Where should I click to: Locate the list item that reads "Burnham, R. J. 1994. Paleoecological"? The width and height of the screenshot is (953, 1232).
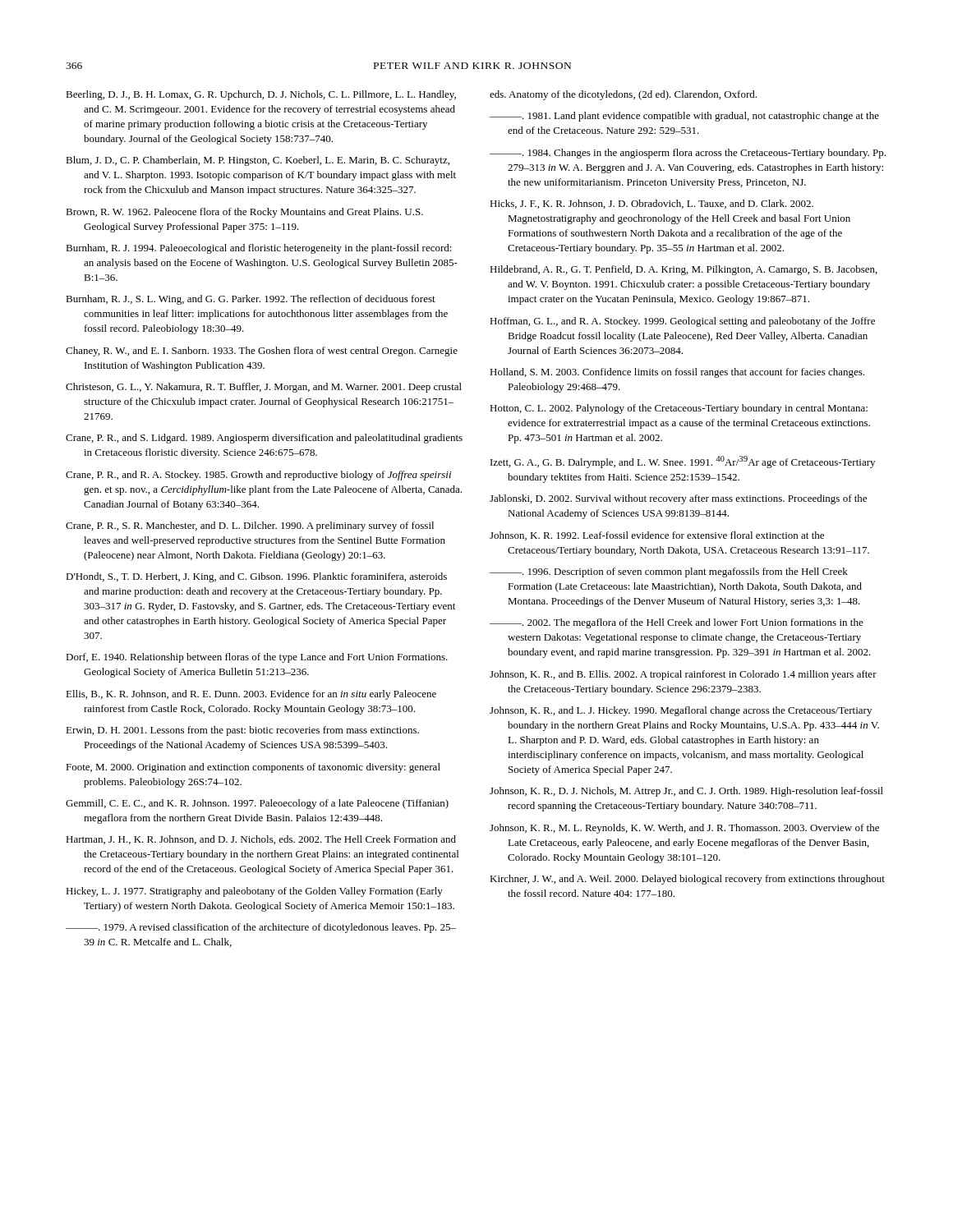tap(262, 262)
